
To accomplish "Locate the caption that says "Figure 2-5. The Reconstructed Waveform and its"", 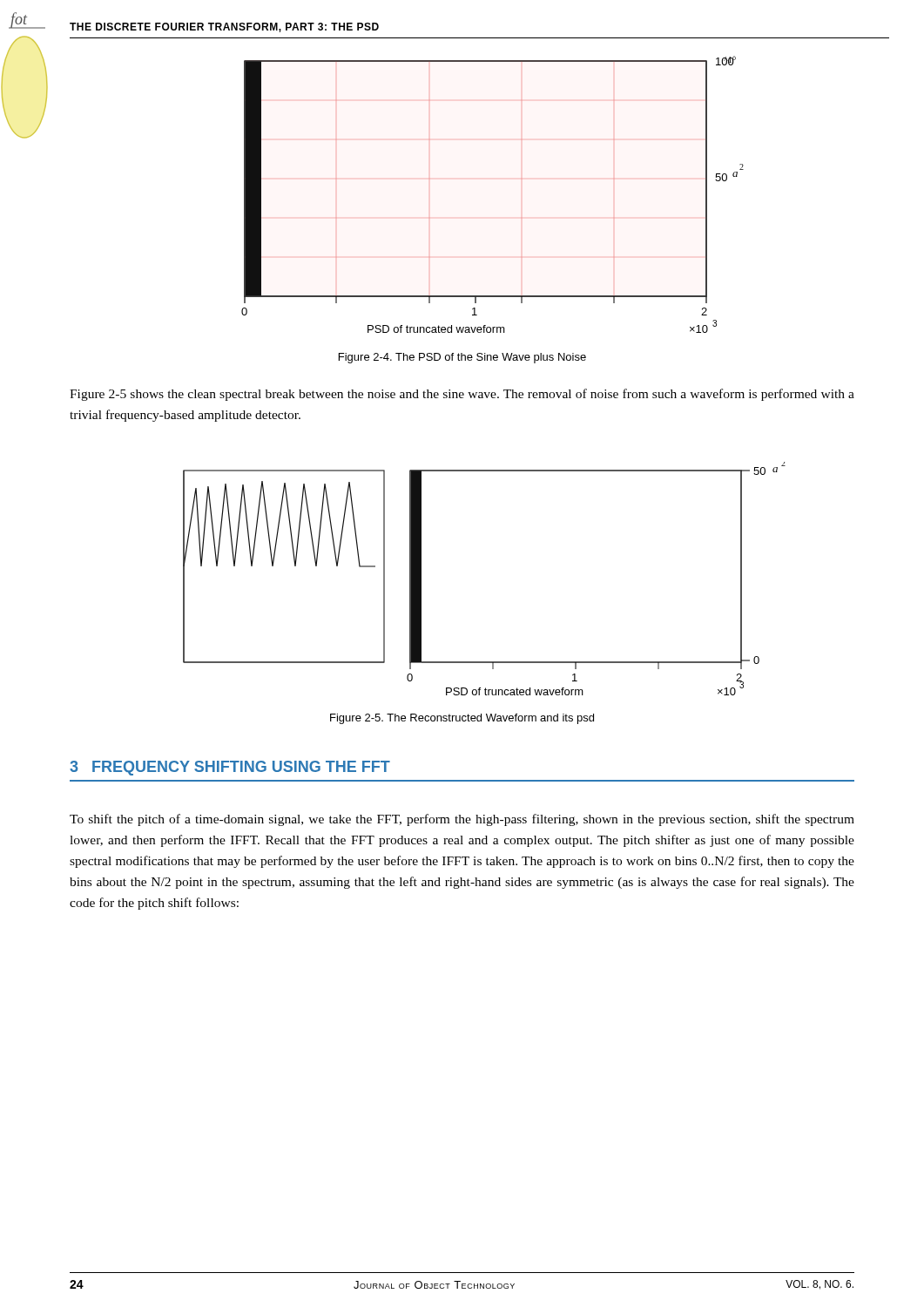I will tap(462, 718).
